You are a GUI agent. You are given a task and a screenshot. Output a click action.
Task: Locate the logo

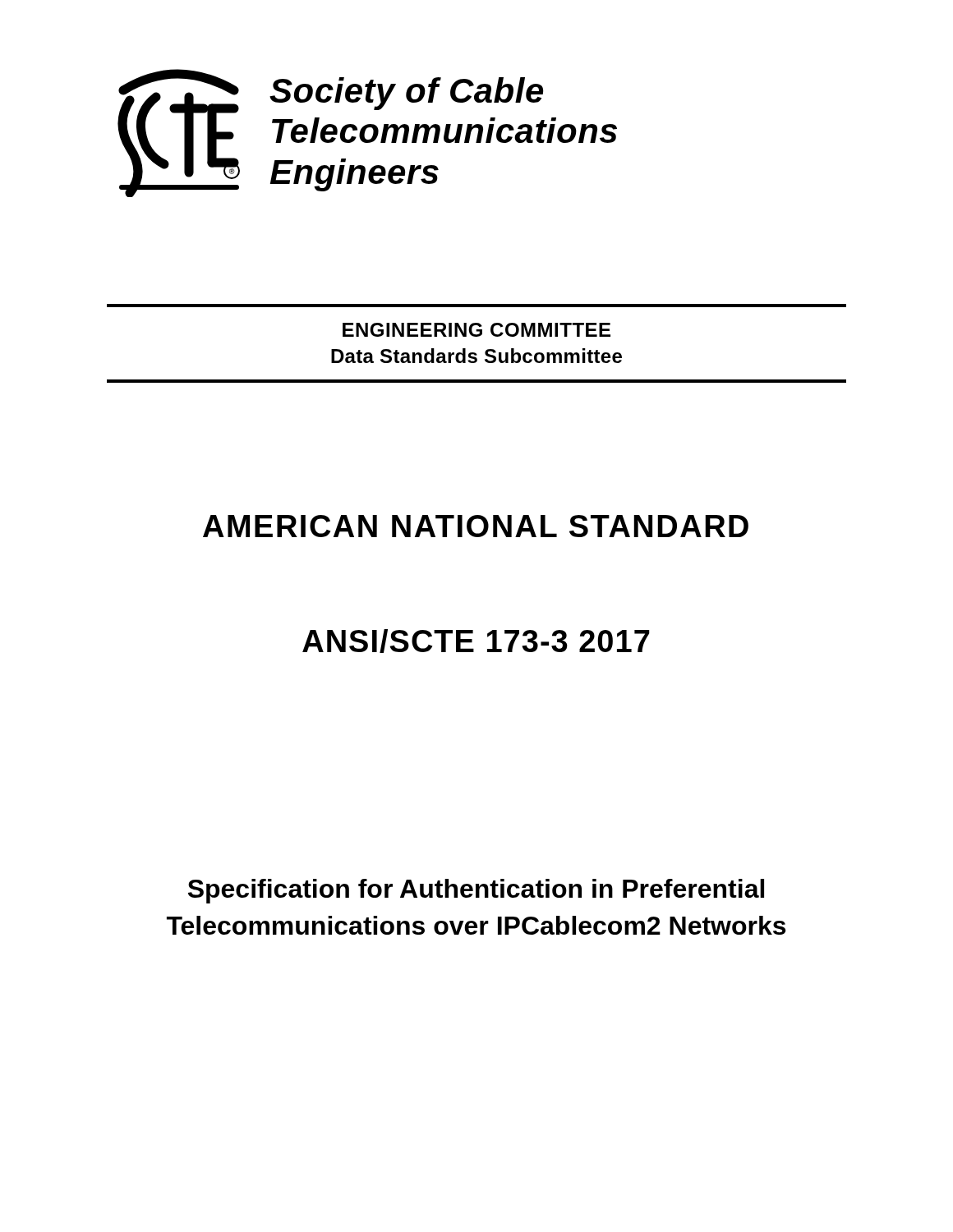point(363,131)
